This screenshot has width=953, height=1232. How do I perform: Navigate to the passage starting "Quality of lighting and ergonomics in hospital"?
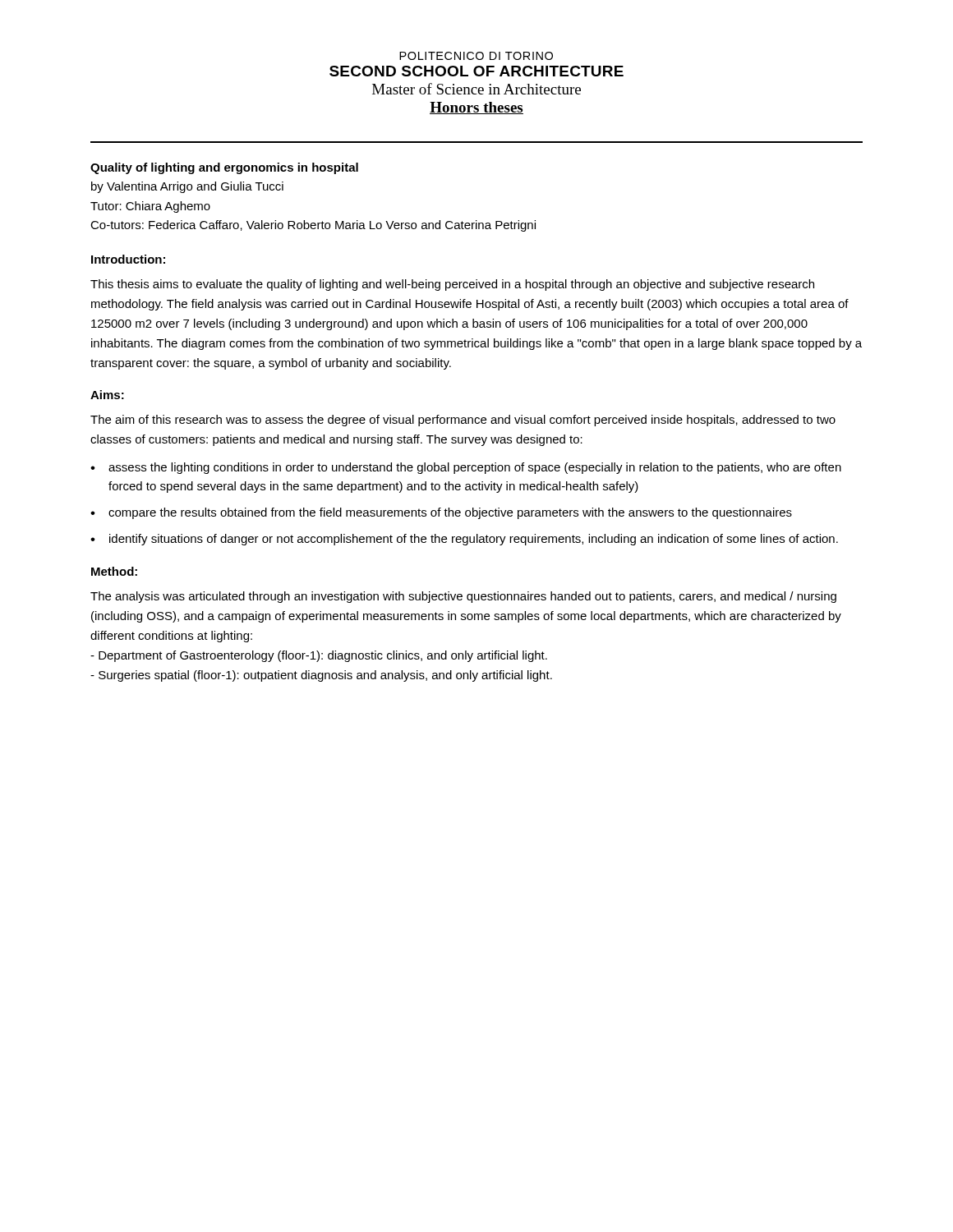click(x=224, y=168)
